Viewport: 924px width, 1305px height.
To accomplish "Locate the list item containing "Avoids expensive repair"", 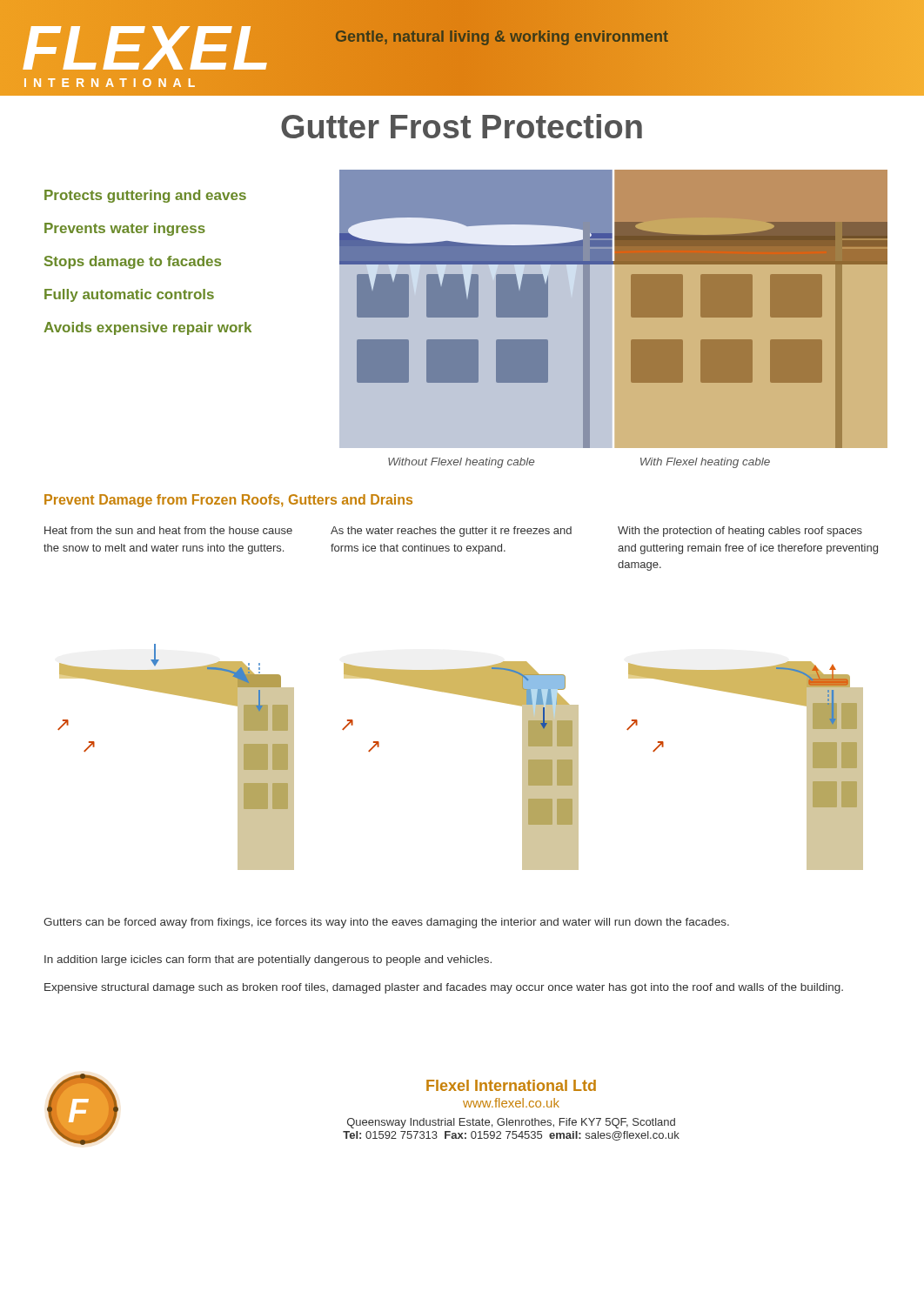I will click(x=148, y=328).
